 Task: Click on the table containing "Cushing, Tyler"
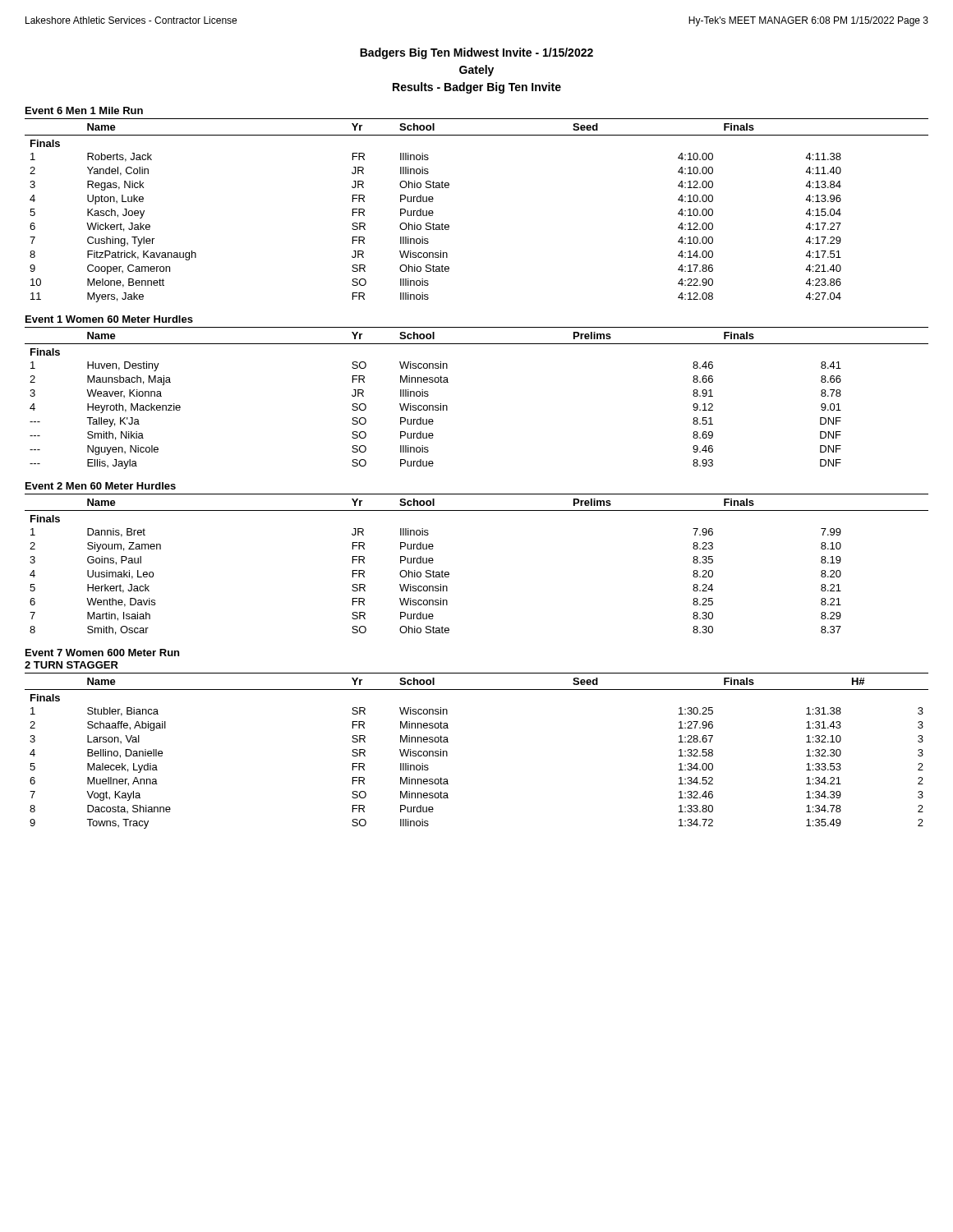(476, 211)
